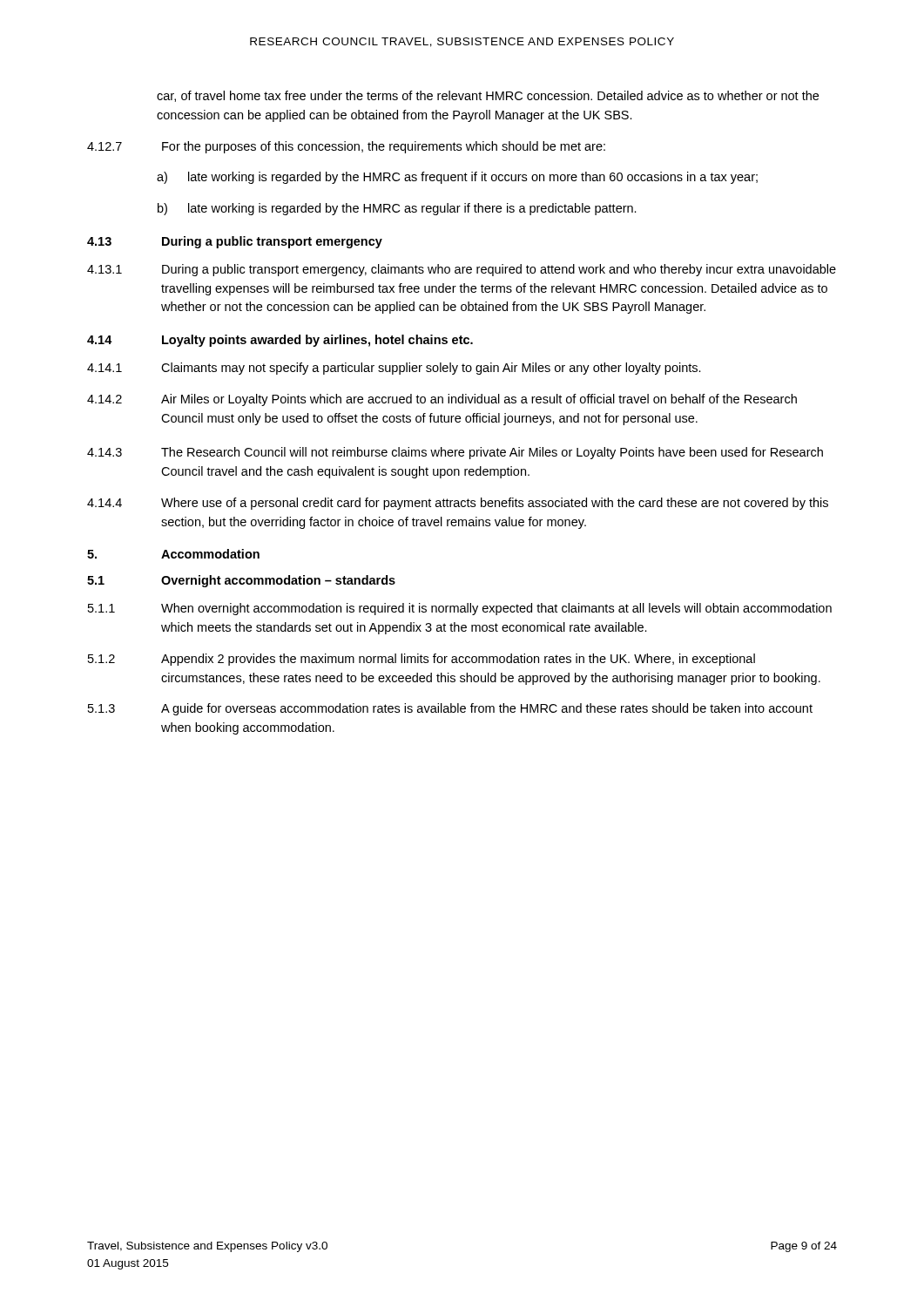Where is the passage that starts "14.4 Where use of a personal credit card"?

point(462,513)
